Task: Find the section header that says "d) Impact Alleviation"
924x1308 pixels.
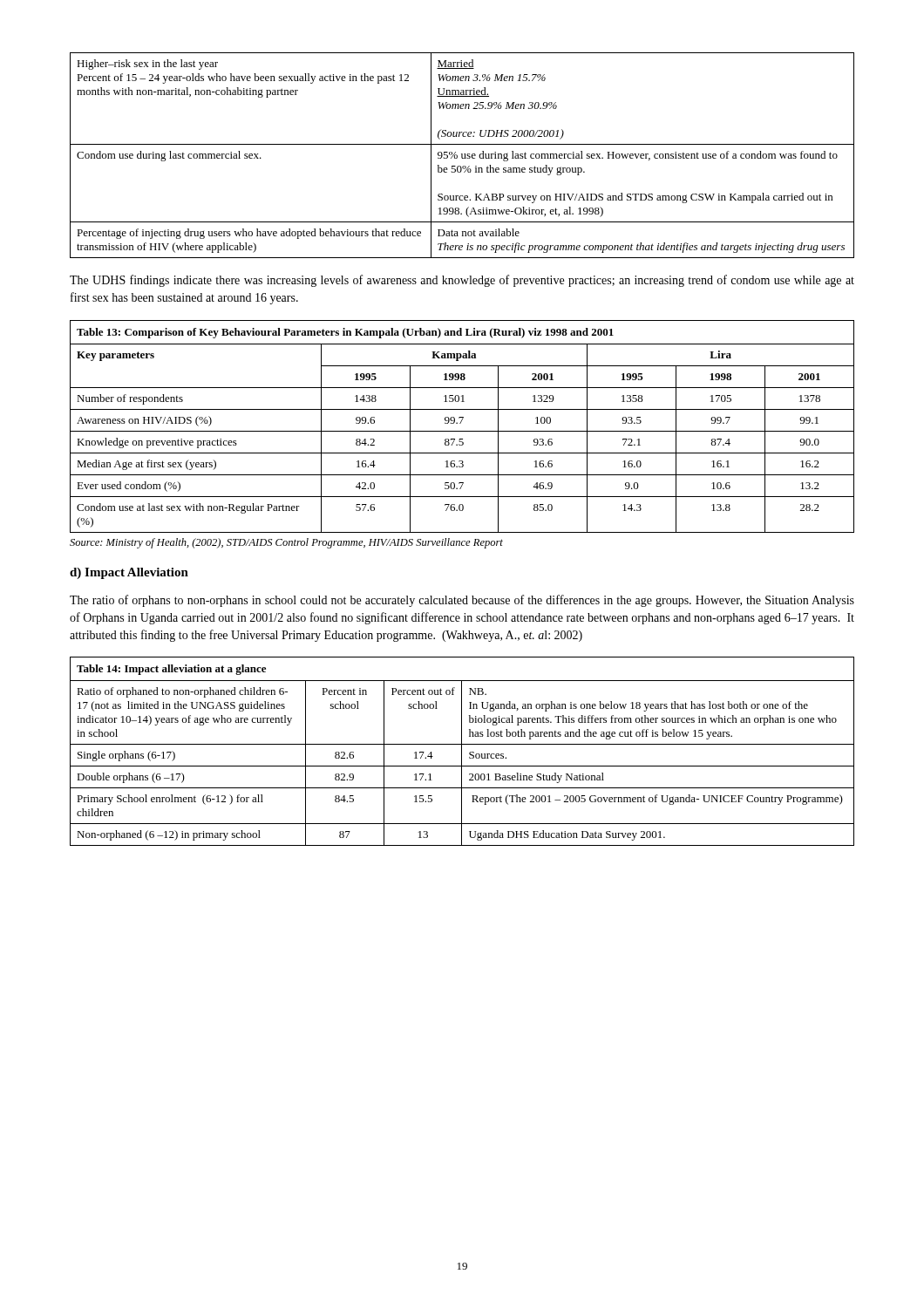Action: pos(129,572)
